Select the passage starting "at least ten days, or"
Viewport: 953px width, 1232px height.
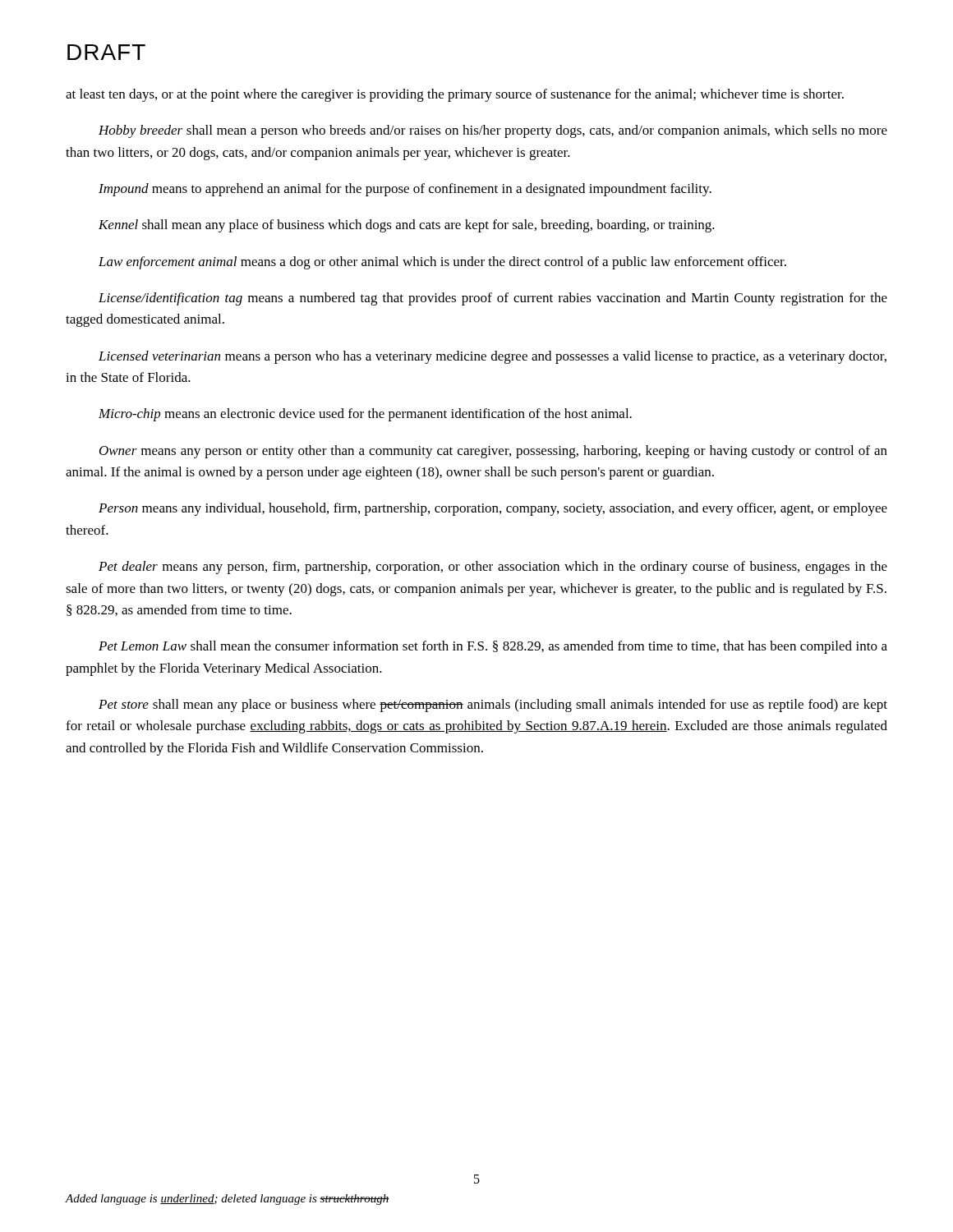455,94
